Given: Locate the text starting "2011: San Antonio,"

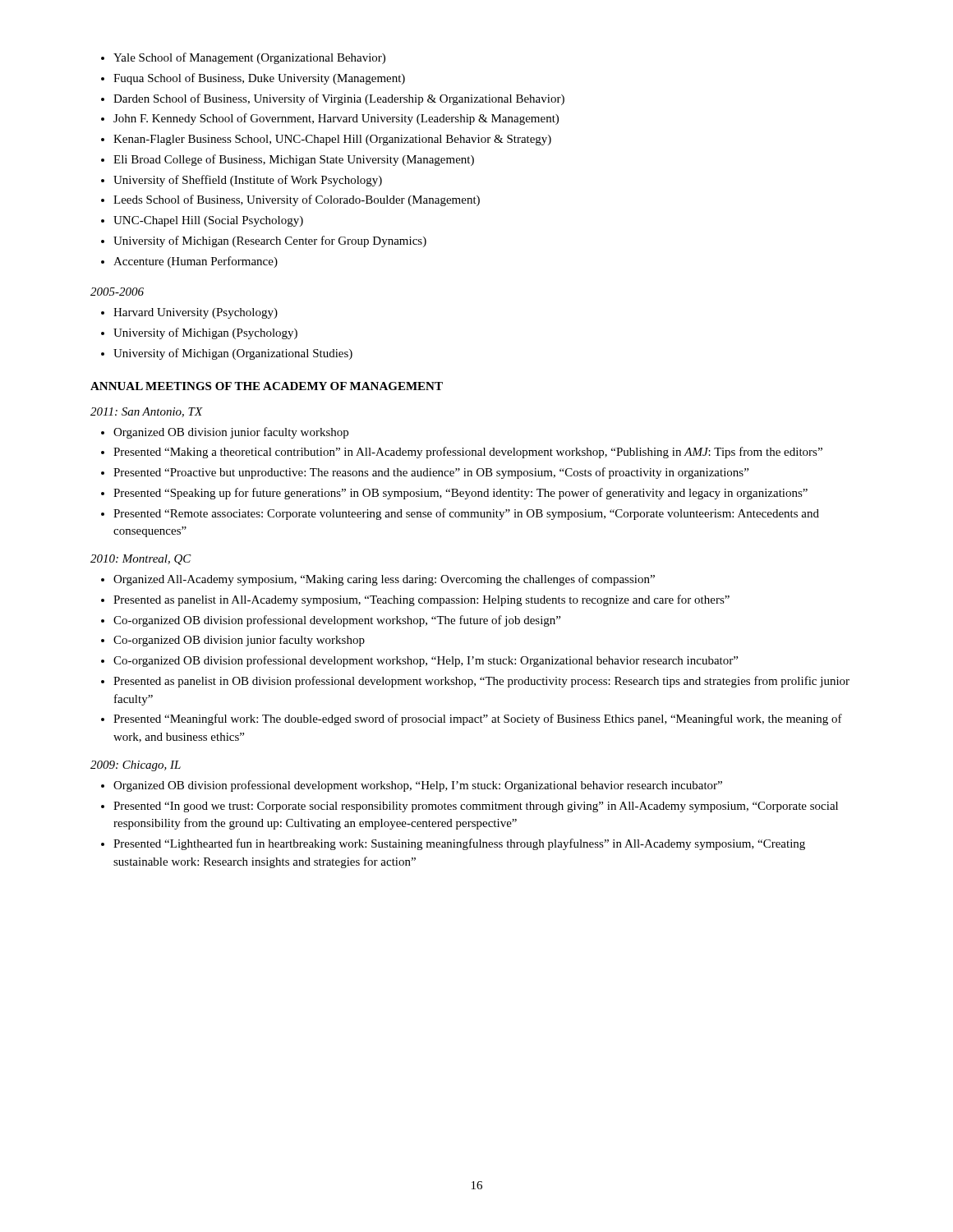Looking at the screenshot, I should click(x=146, y=411).
